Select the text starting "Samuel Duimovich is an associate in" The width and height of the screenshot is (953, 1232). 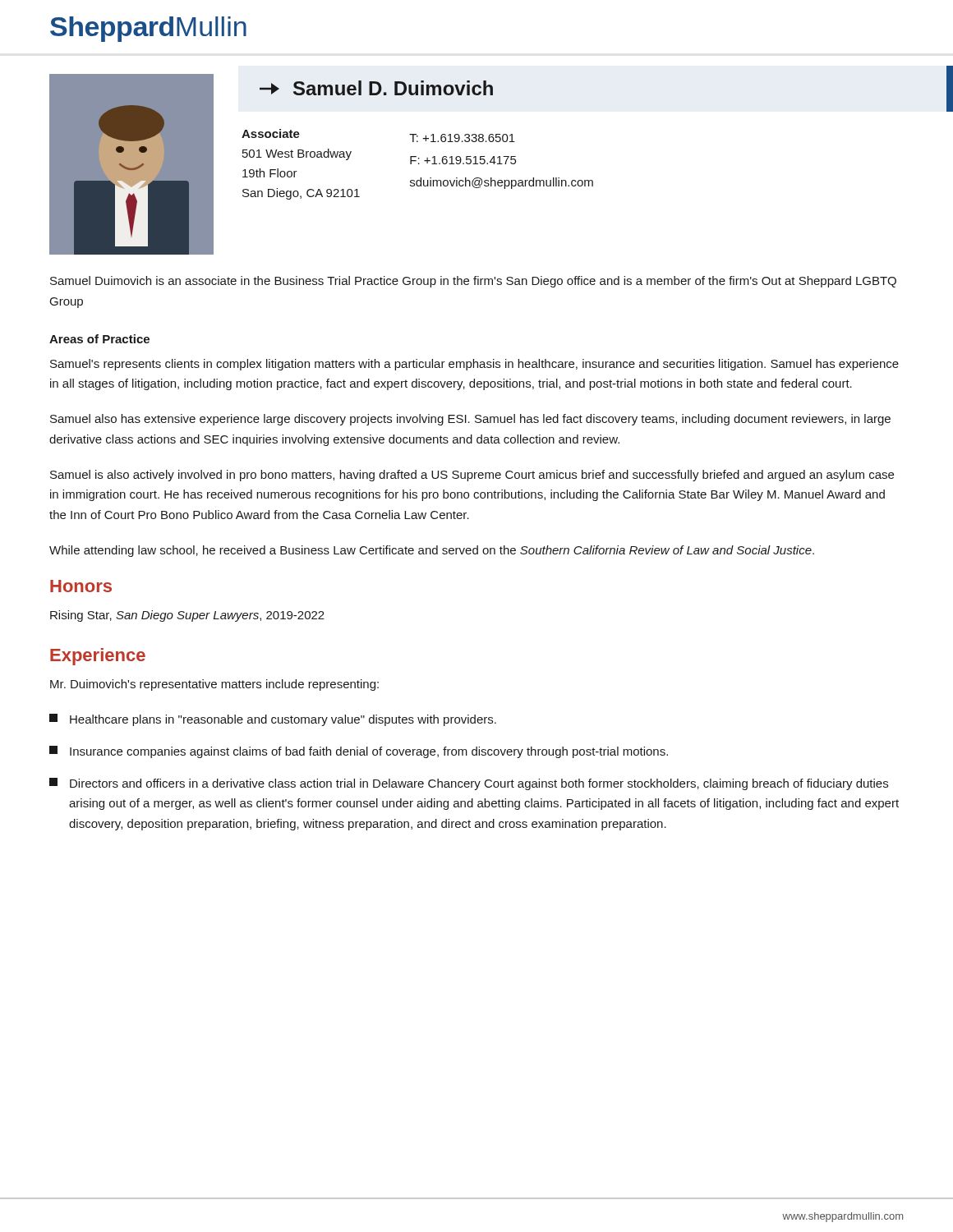coord(473,291)
